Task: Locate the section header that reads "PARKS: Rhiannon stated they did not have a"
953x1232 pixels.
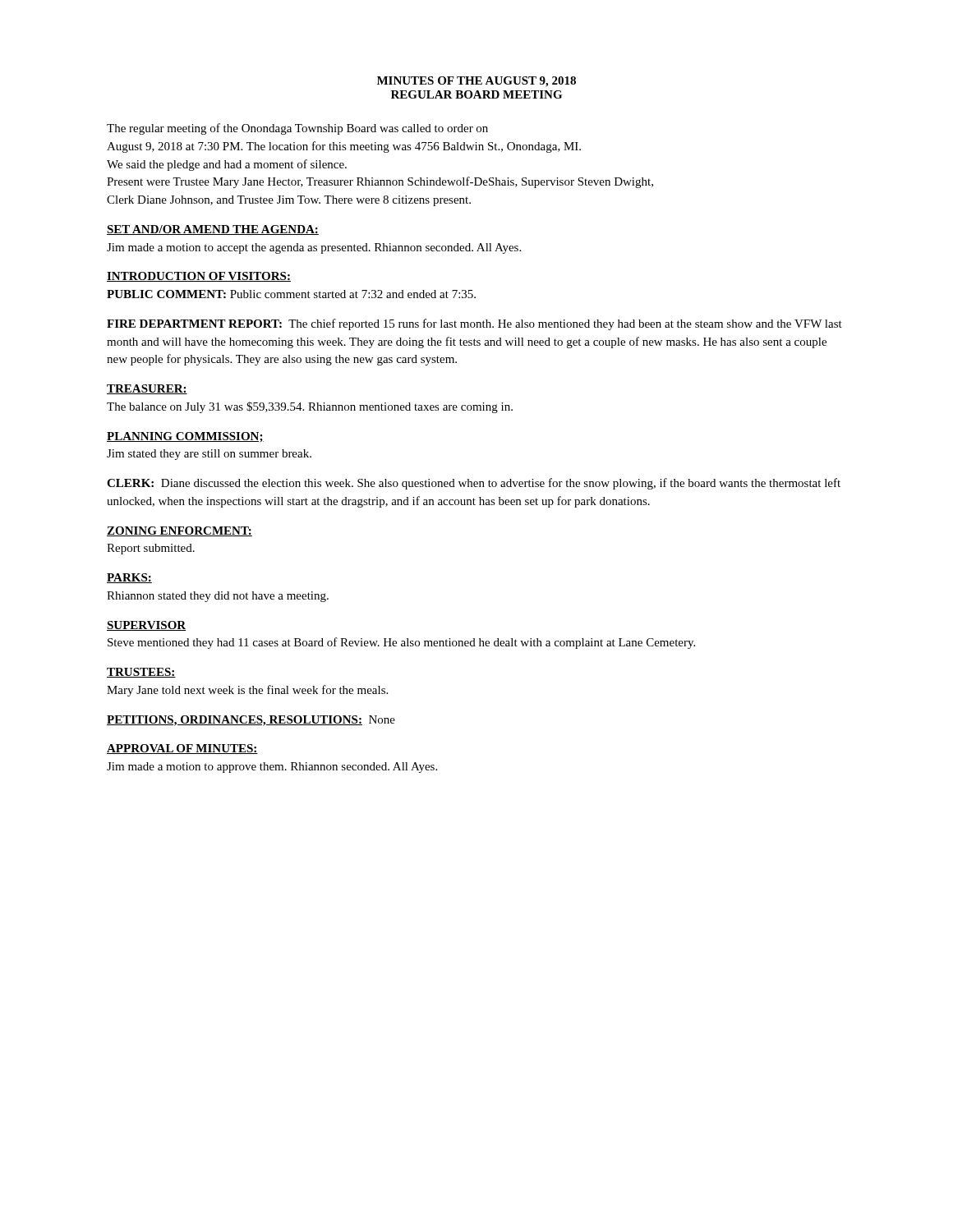Action: tap(218, 586)
